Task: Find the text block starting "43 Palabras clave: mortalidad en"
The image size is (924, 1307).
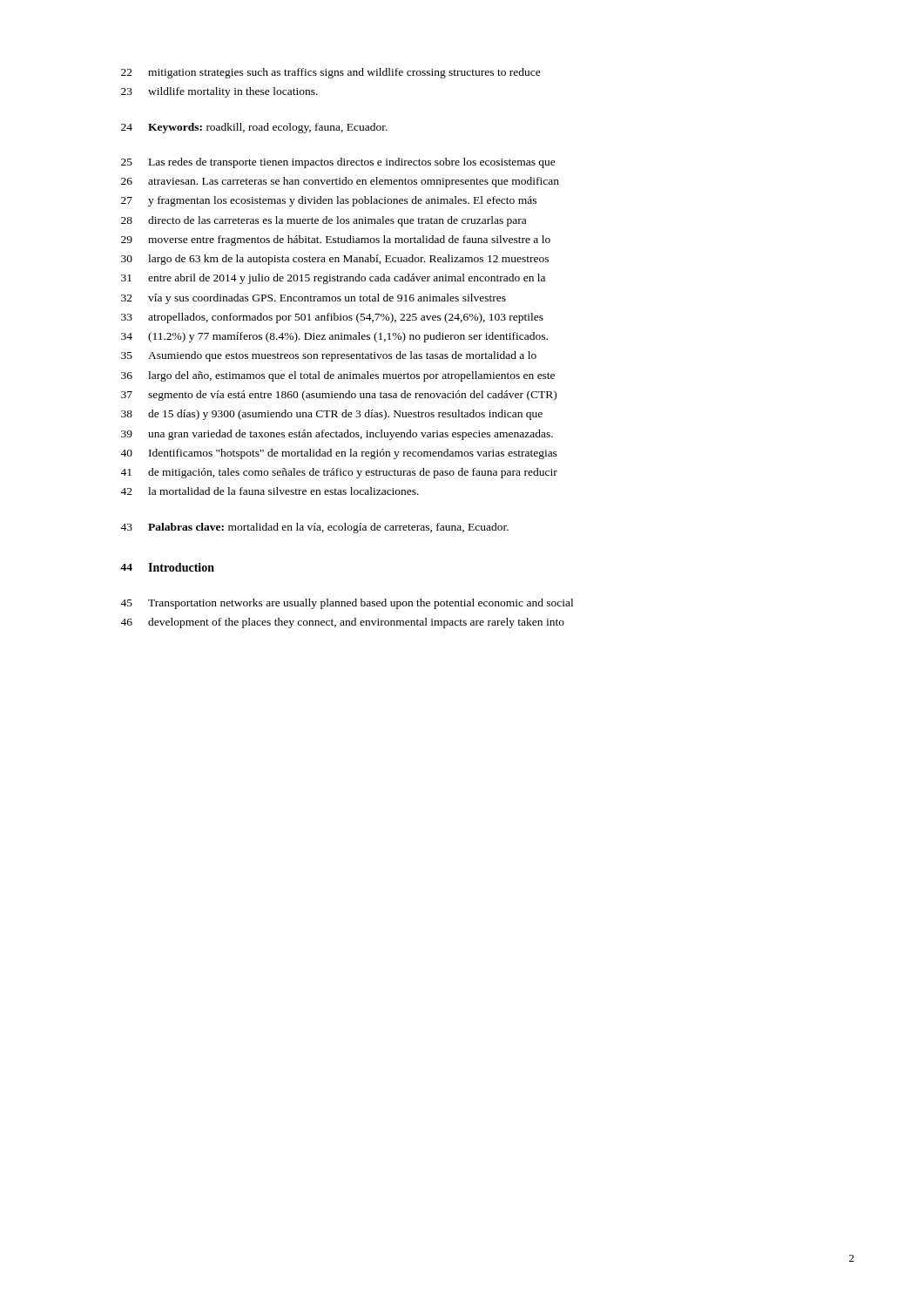Action: [x=427, y=527]
